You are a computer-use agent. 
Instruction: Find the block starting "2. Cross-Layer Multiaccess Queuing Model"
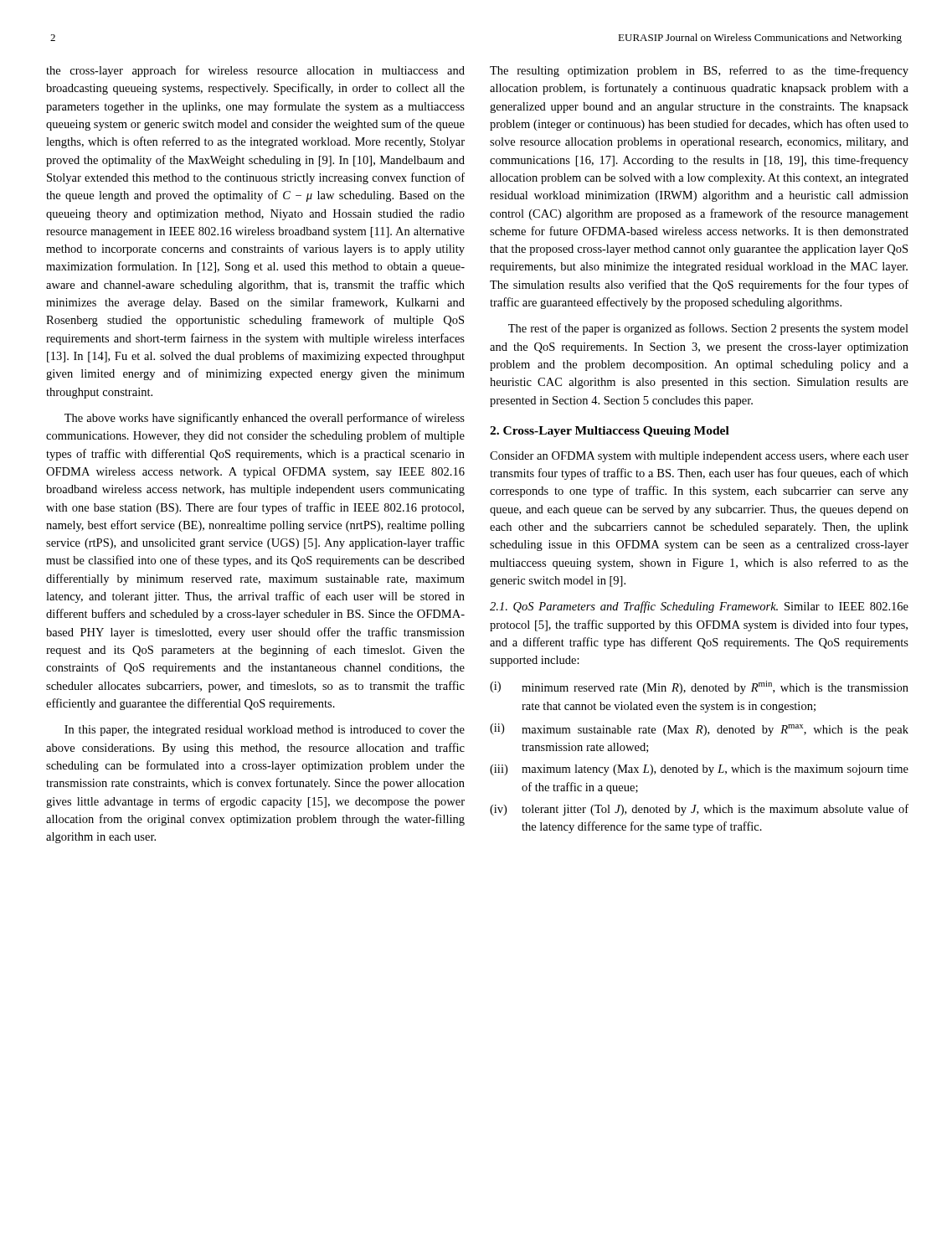click(609, 430)
